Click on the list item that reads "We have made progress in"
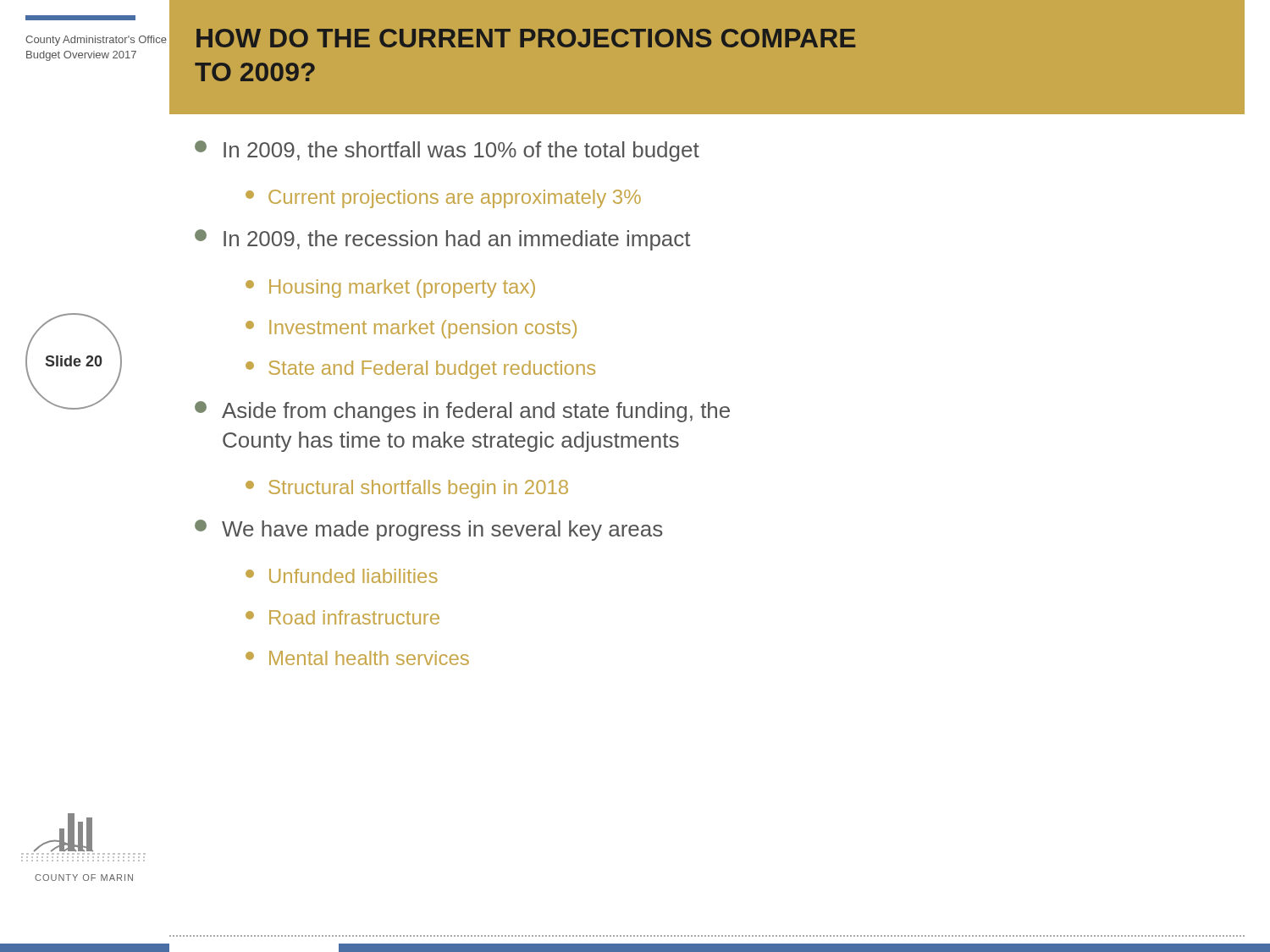The image size is (1270, 952). [x=429, y=530]
